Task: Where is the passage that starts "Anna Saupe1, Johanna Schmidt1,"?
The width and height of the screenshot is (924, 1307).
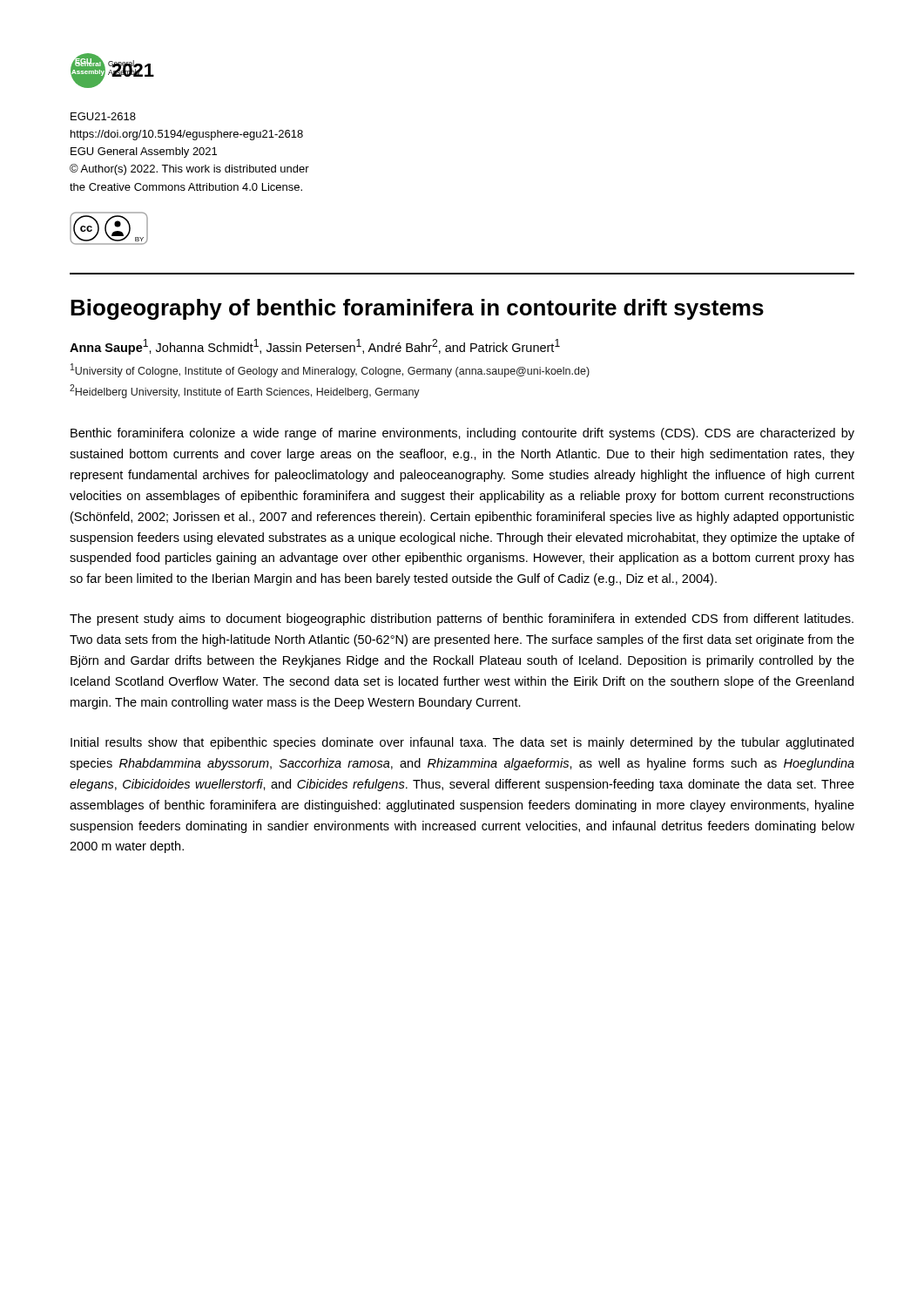Action: [x=462, y=368]
